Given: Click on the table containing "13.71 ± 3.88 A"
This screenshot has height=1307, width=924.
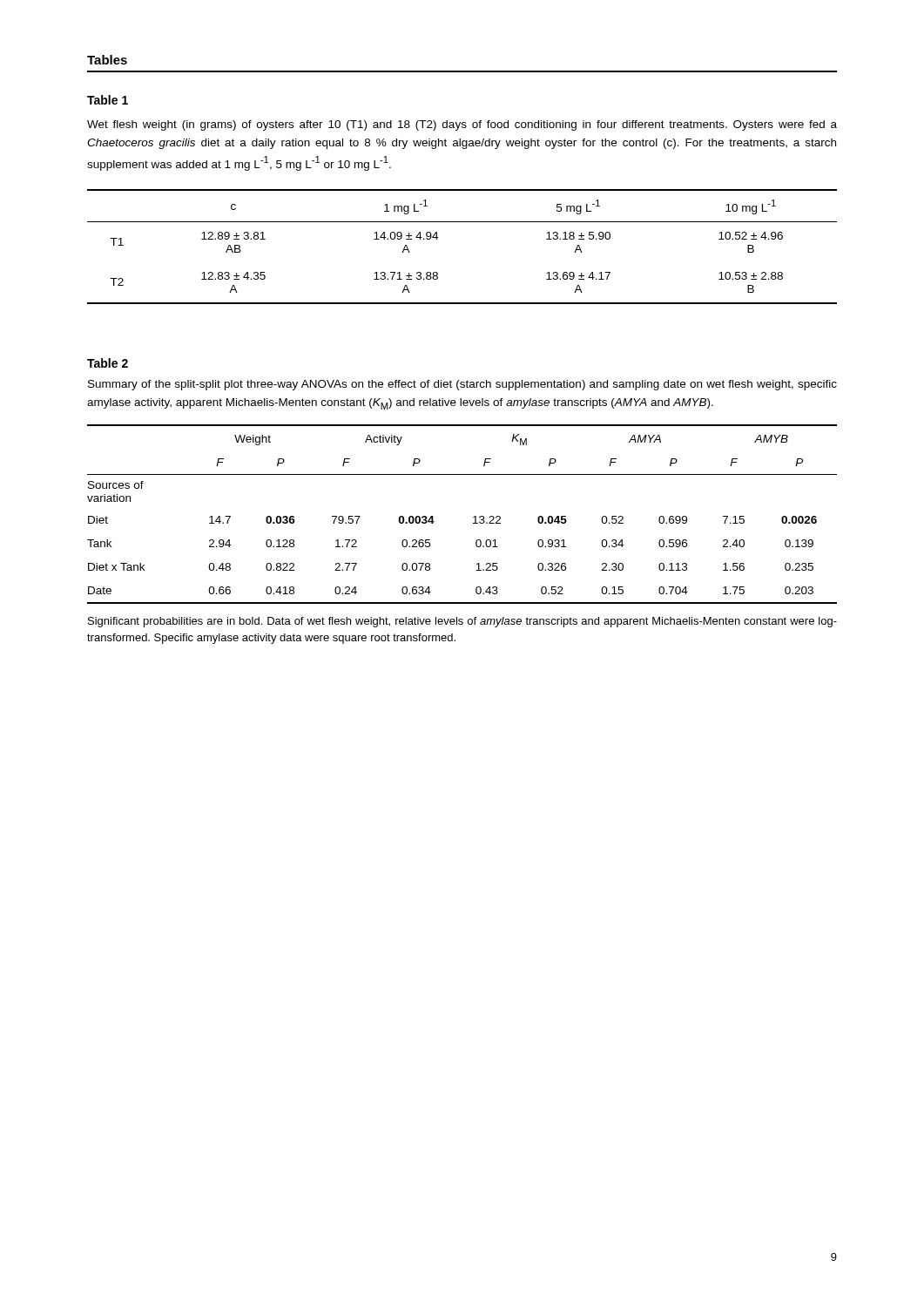Looking at the screenshot, I should [462, 247].
